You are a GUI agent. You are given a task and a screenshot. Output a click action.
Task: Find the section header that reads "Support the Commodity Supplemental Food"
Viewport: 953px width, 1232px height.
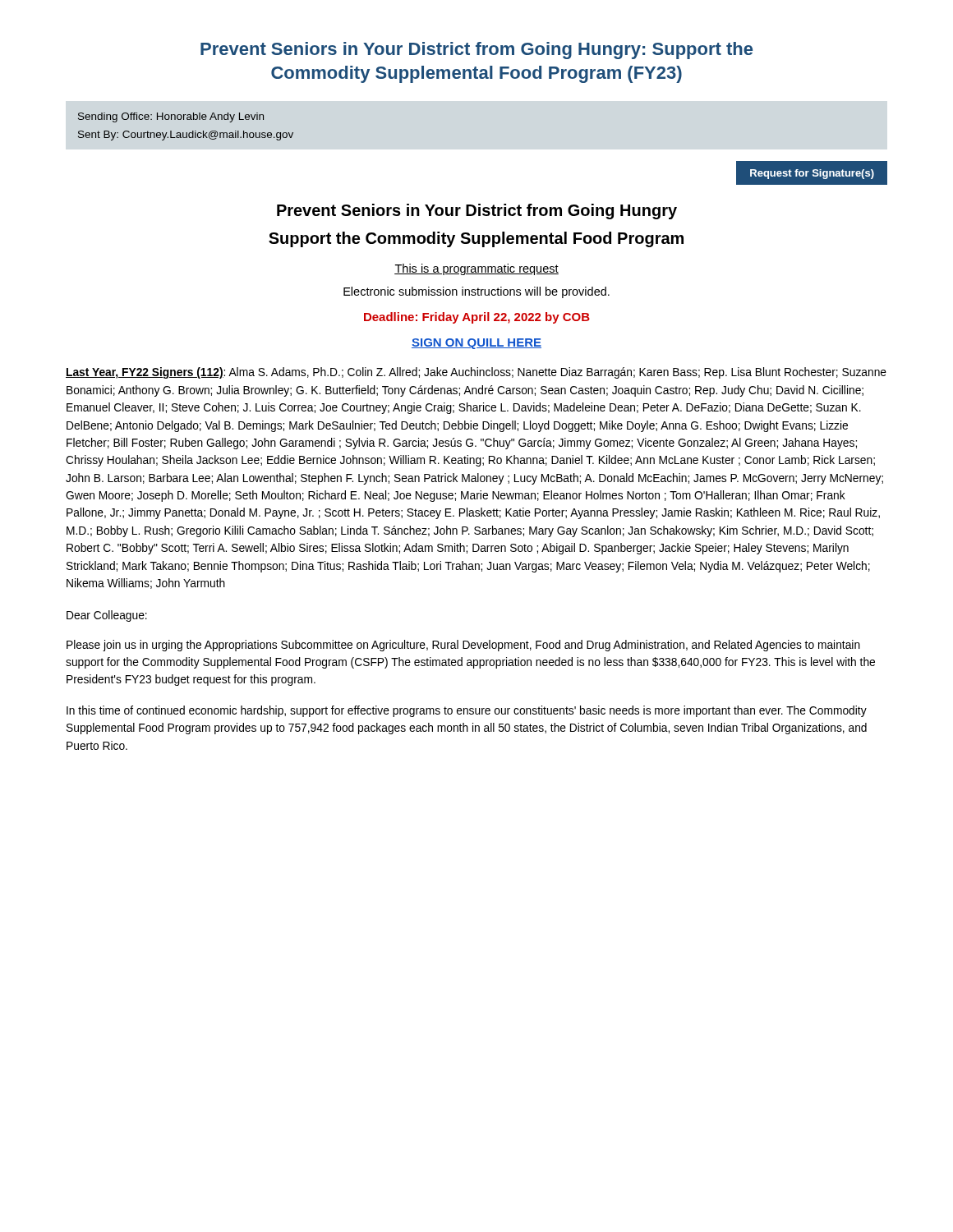[476, 238]
